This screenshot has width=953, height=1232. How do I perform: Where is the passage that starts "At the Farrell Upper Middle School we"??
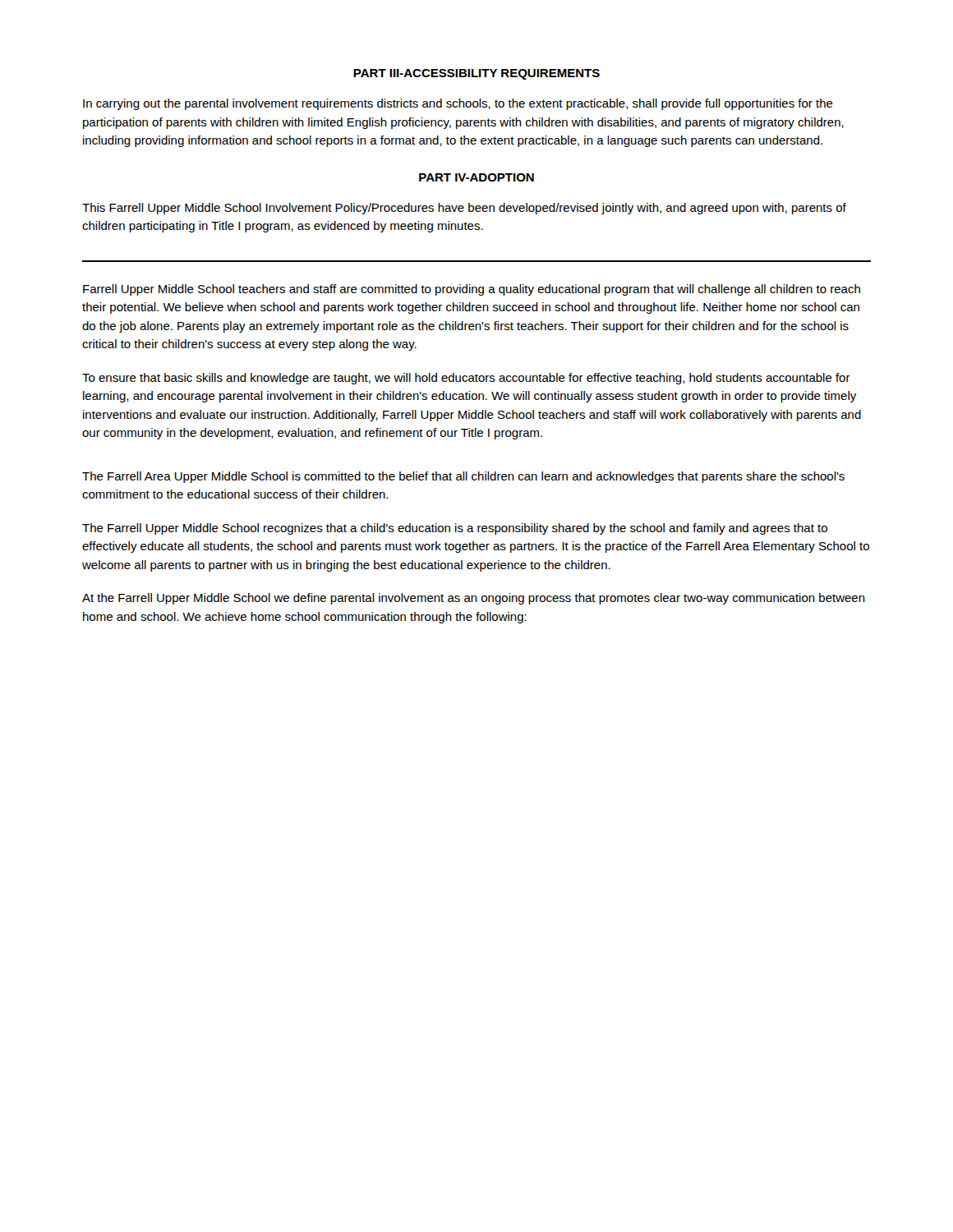474,607
